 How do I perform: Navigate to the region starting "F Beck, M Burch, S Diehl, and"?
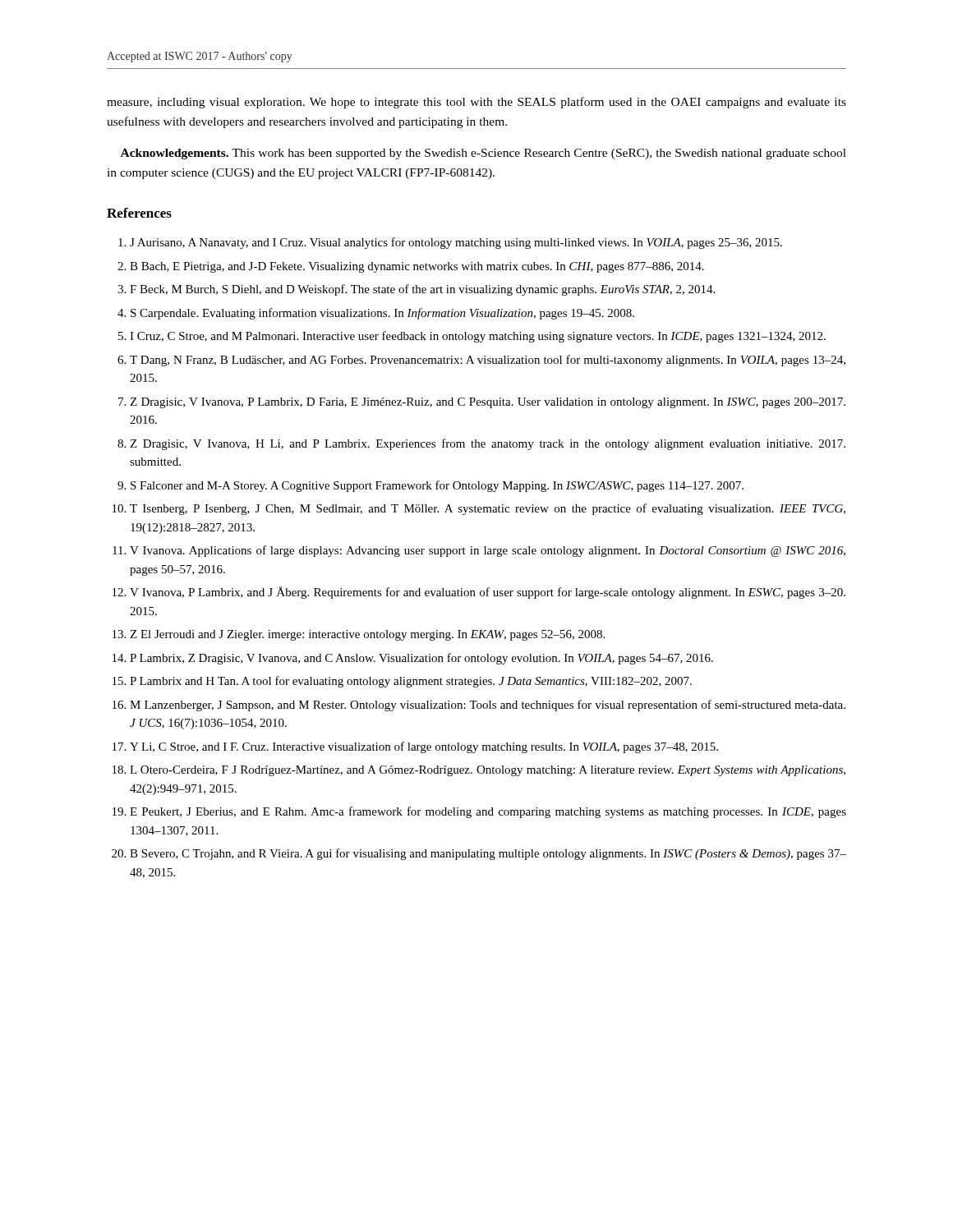[423, 289]
